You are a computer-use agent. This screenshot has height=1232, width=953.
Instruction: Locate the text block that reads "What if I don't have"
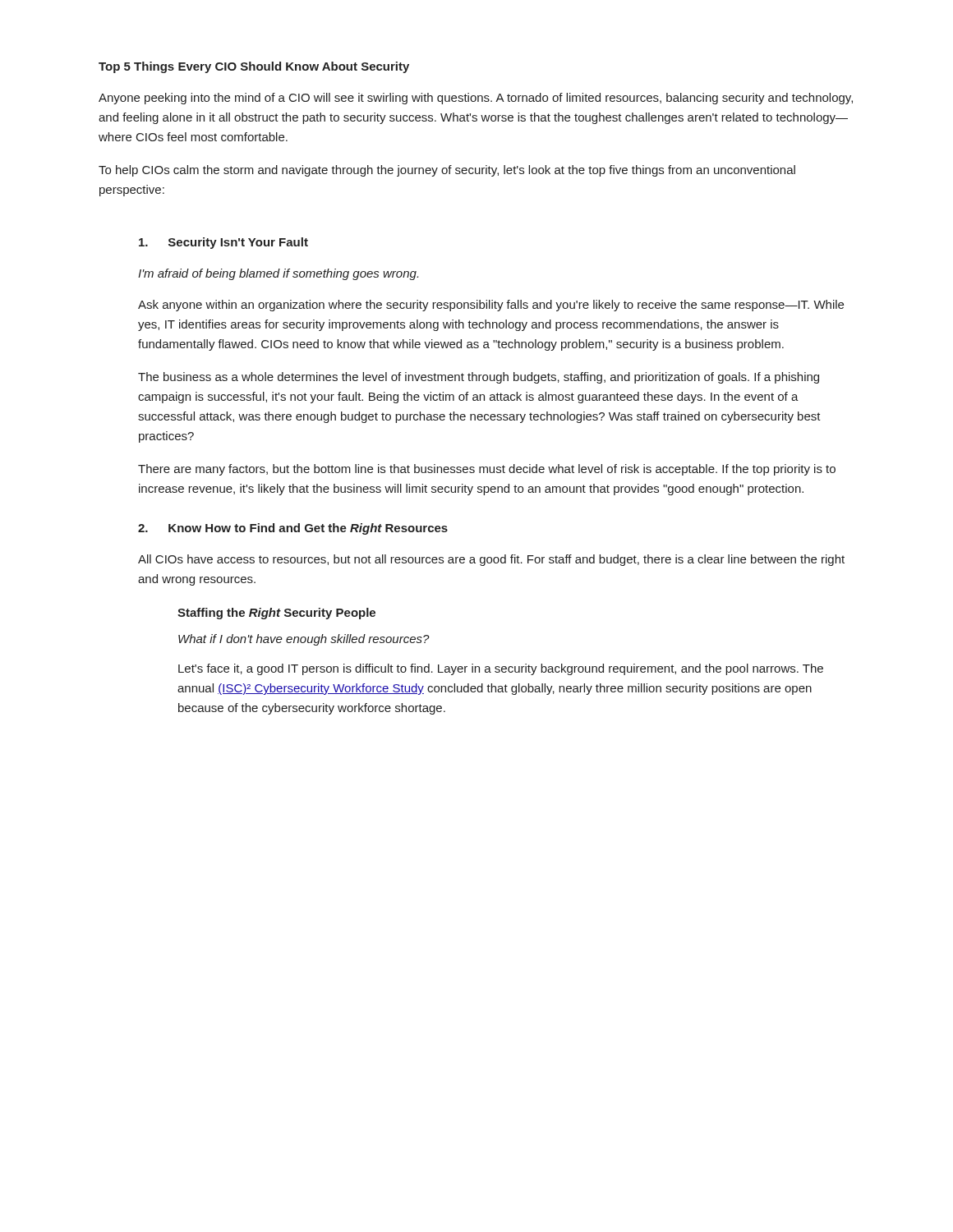click(304, 640)
